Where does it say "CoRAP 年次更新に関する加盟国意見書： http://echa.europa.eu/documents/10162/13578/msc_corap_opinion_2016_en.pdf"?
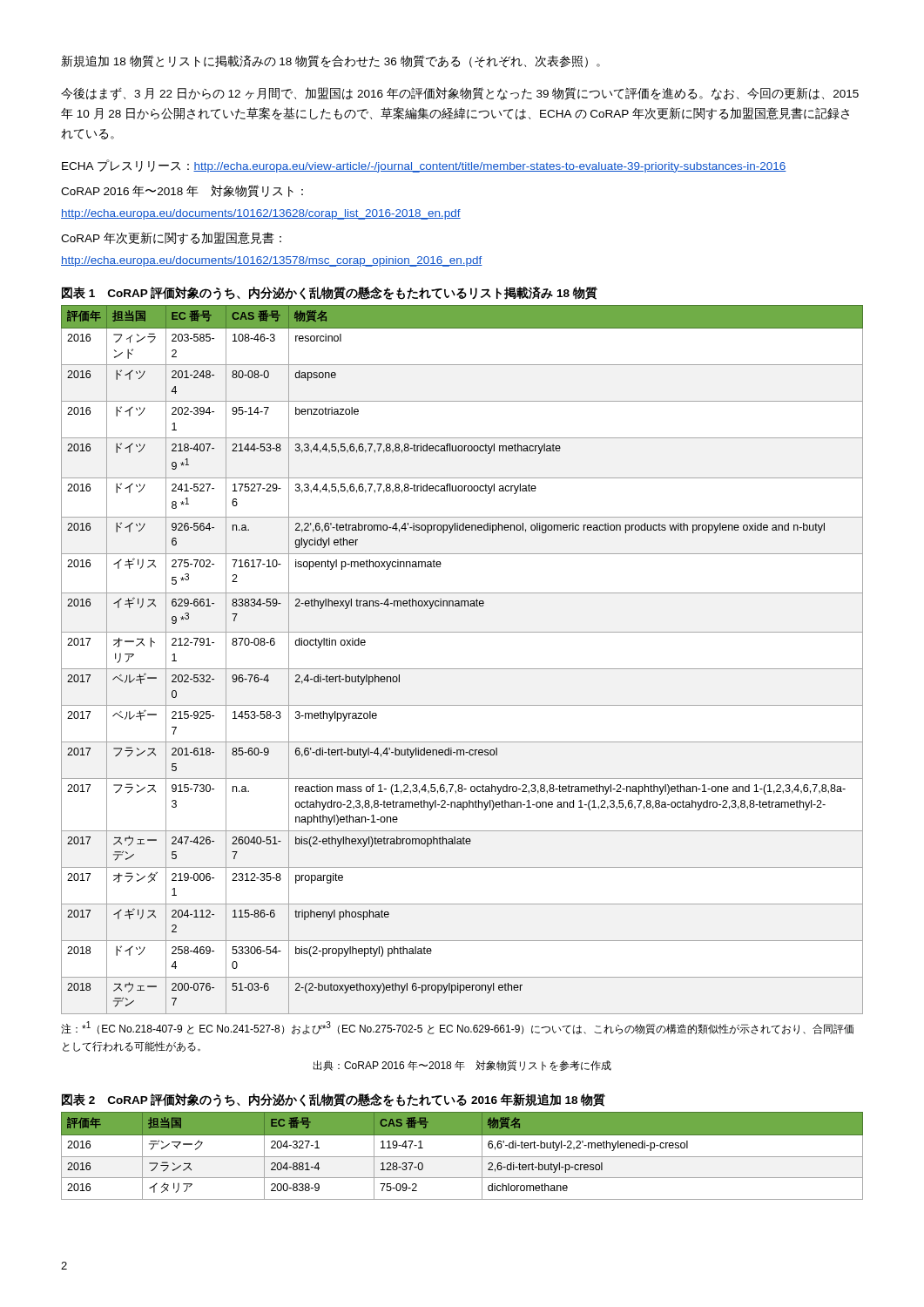This screenshot has height=1307, width=924. [462, 247]
